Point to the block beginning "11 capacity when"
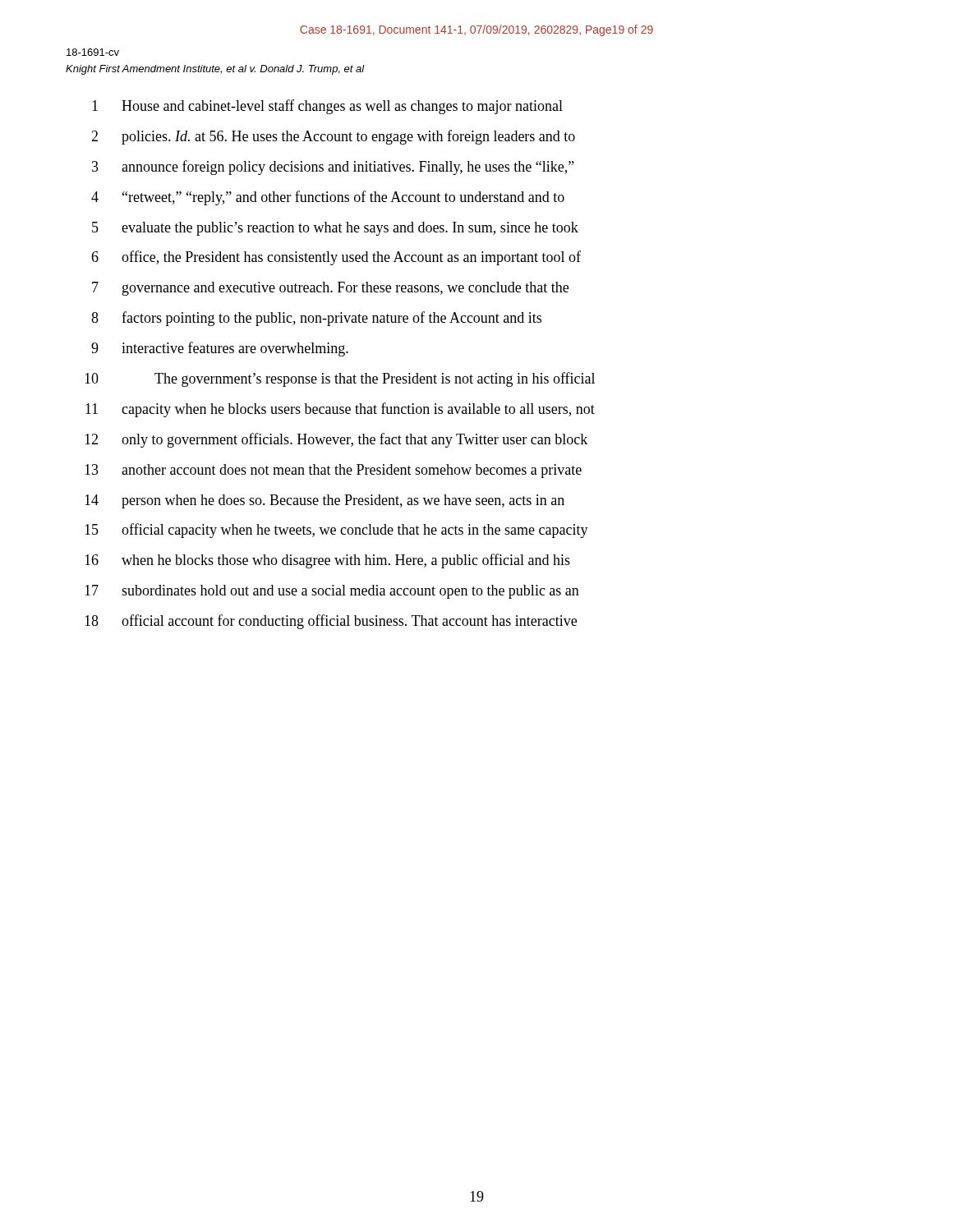Image resolution: width=953 pixels, height=1232 pixels. [x=476, y=409]
